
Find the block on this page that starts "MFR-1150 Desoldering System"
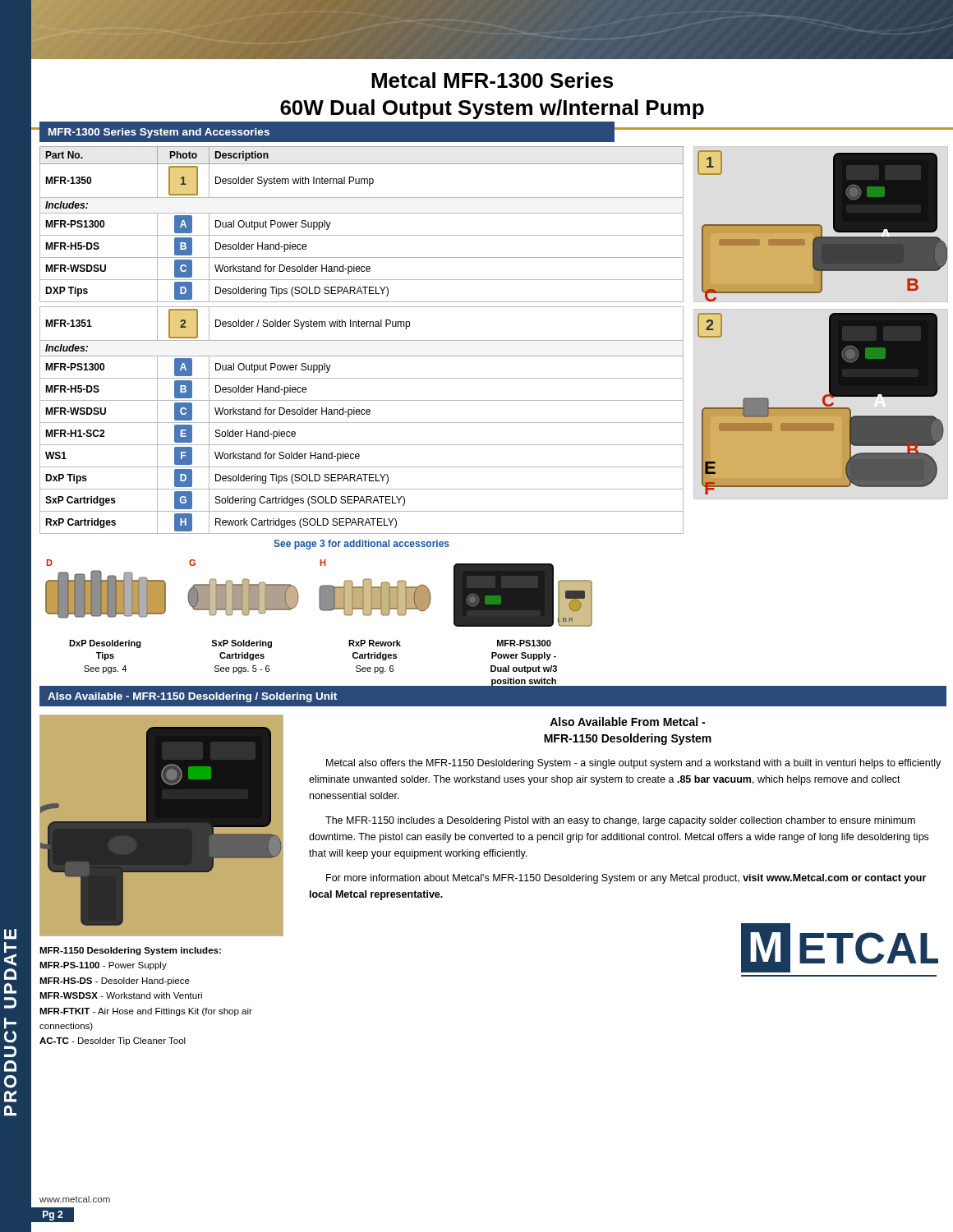tap(146, 996)
